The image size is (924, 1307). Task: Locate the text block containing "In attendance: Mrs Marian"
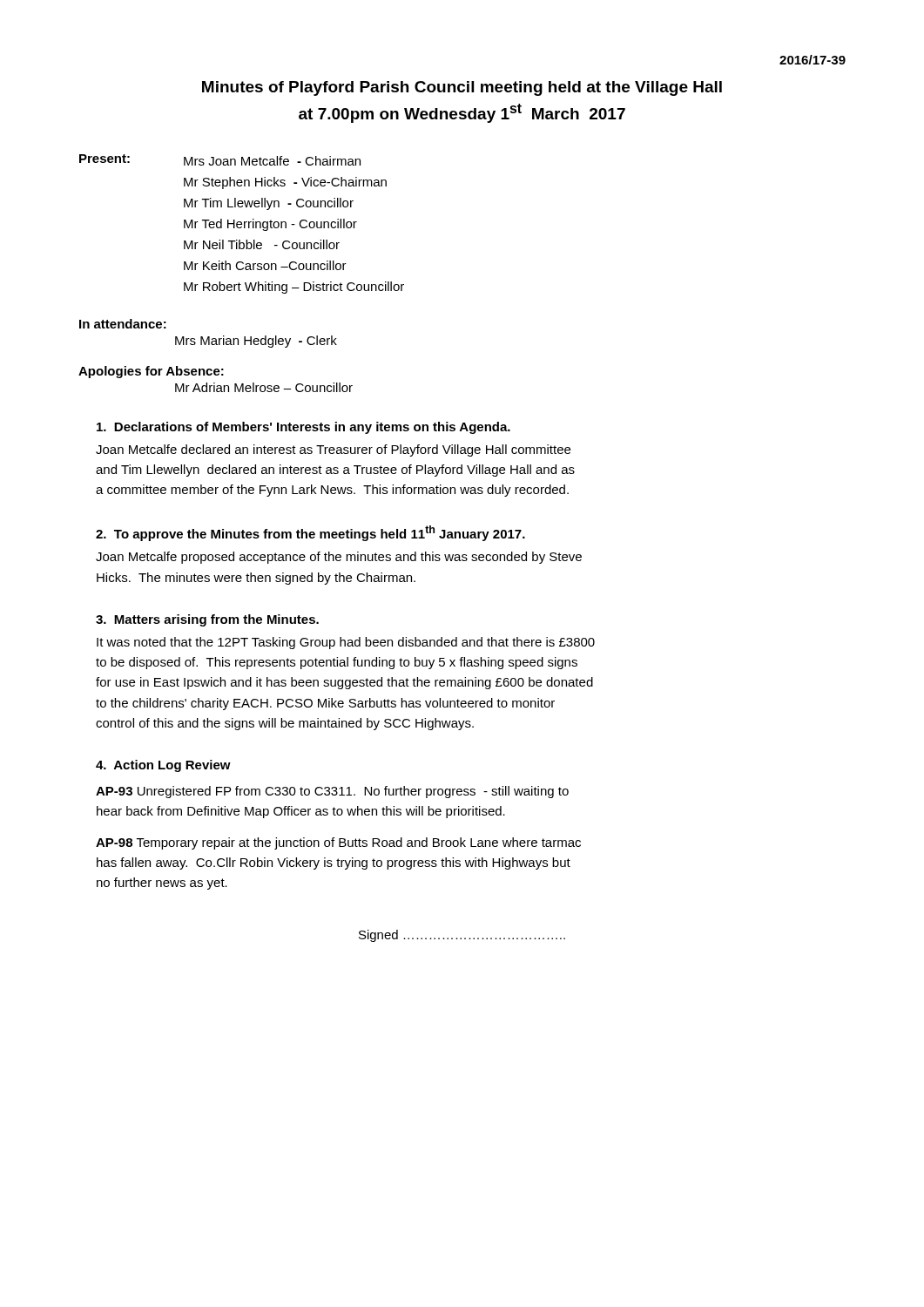pyautogui.click(x=123, y=324)
